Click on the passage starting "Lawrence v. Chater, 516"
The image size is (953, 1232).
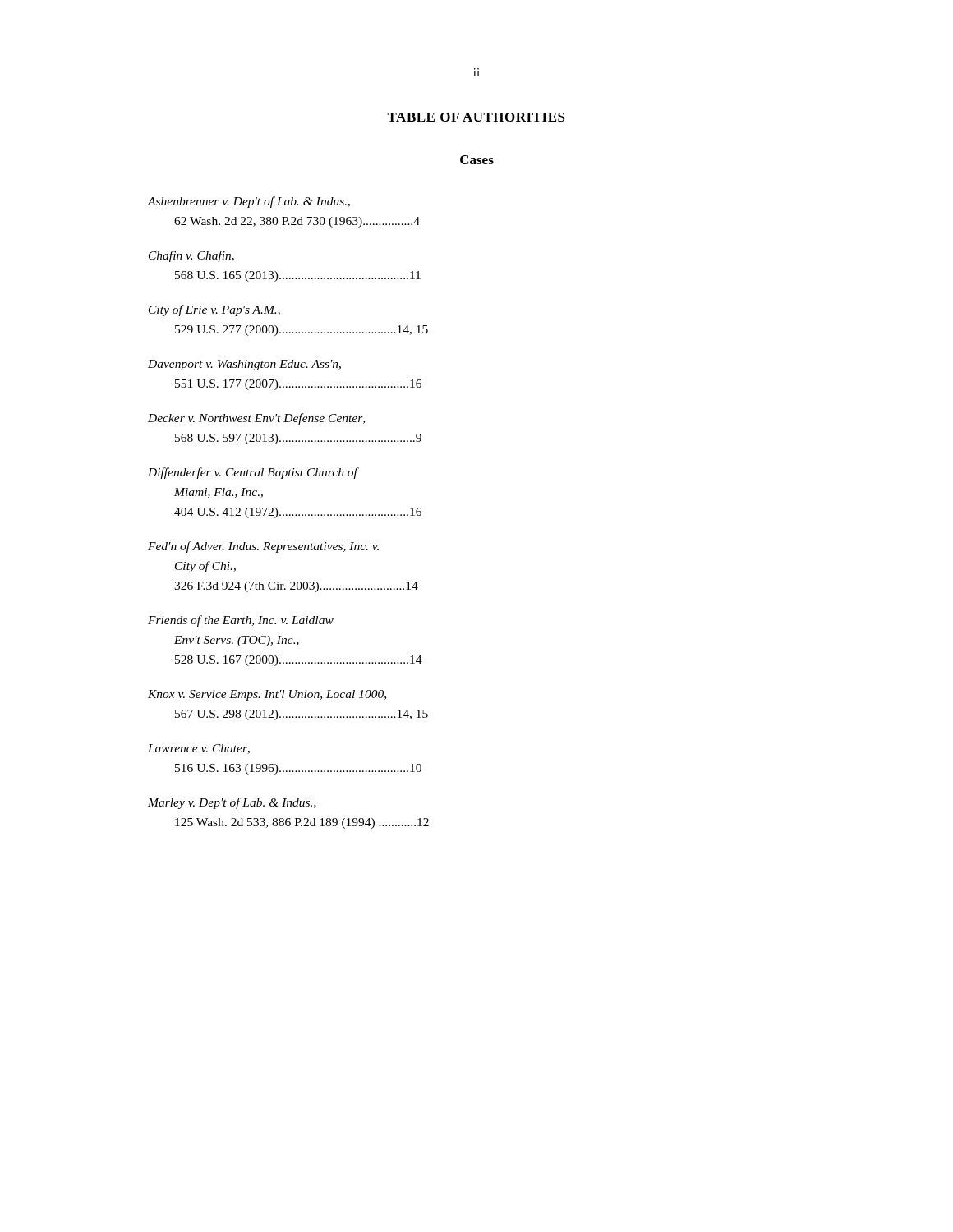pos(199,749)
